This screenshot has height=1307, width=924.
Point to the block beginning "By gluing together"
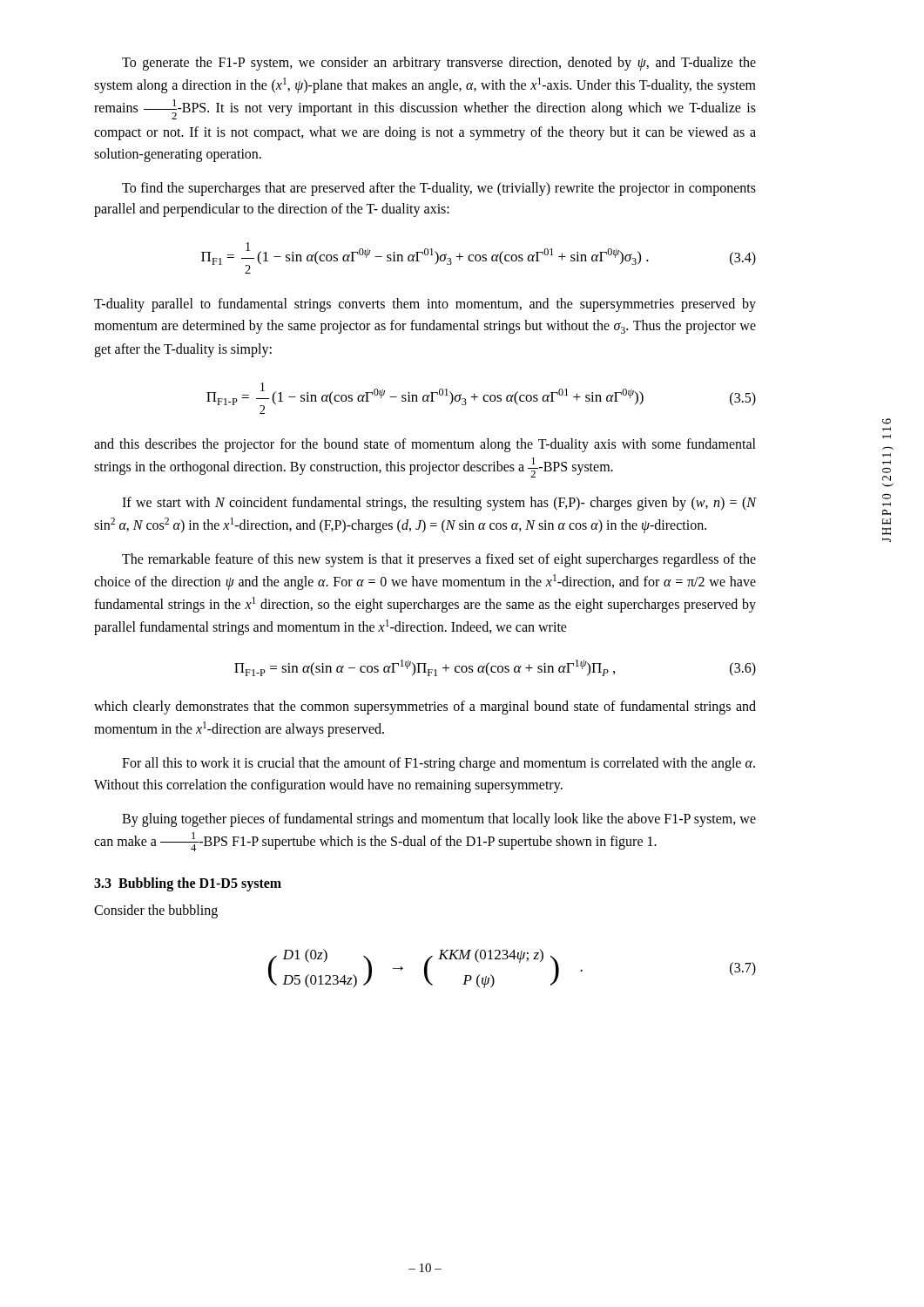tap(425, 832)
